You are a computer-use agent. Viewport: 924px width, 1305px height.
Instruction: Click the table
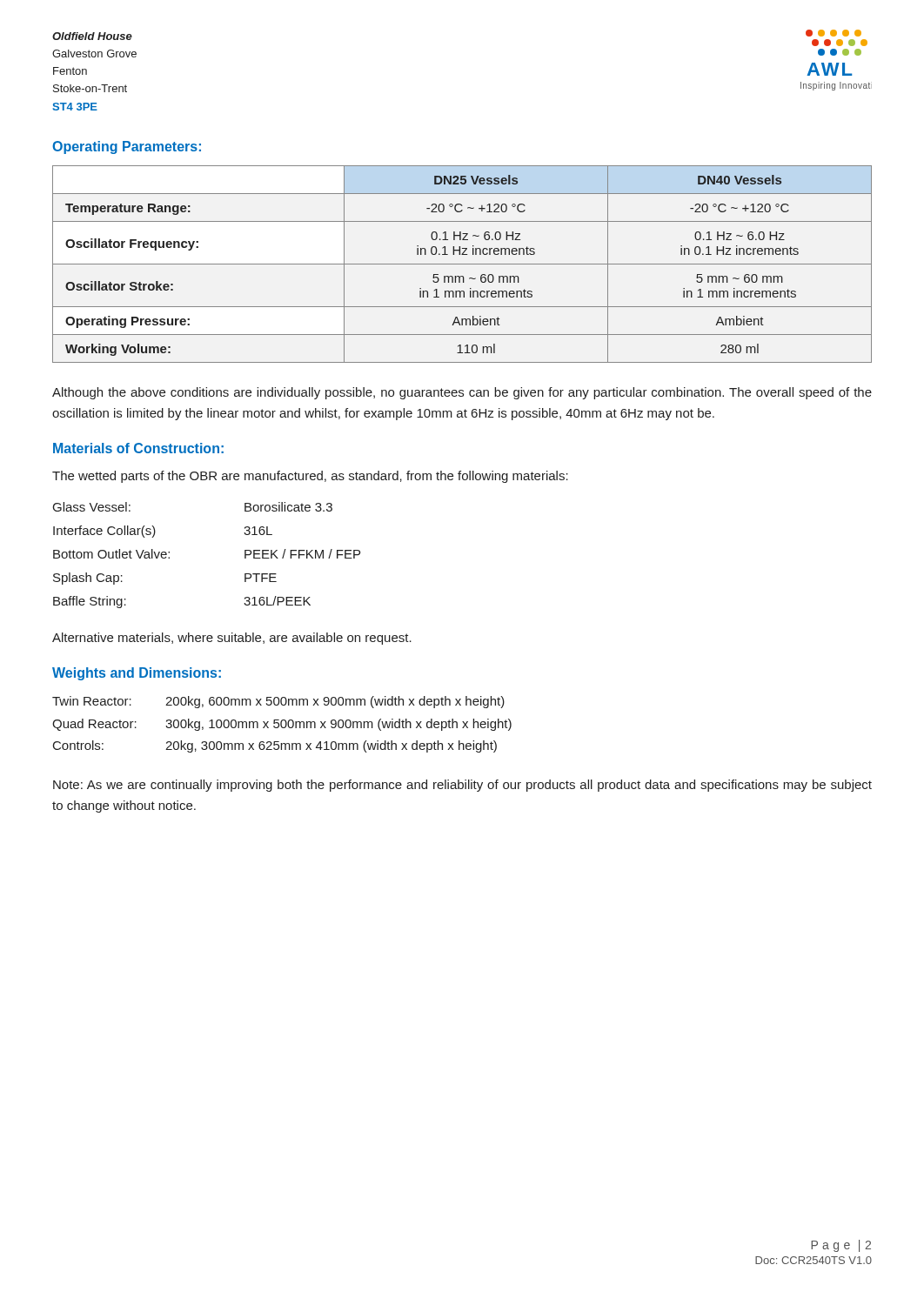click(x=462, y=264)
